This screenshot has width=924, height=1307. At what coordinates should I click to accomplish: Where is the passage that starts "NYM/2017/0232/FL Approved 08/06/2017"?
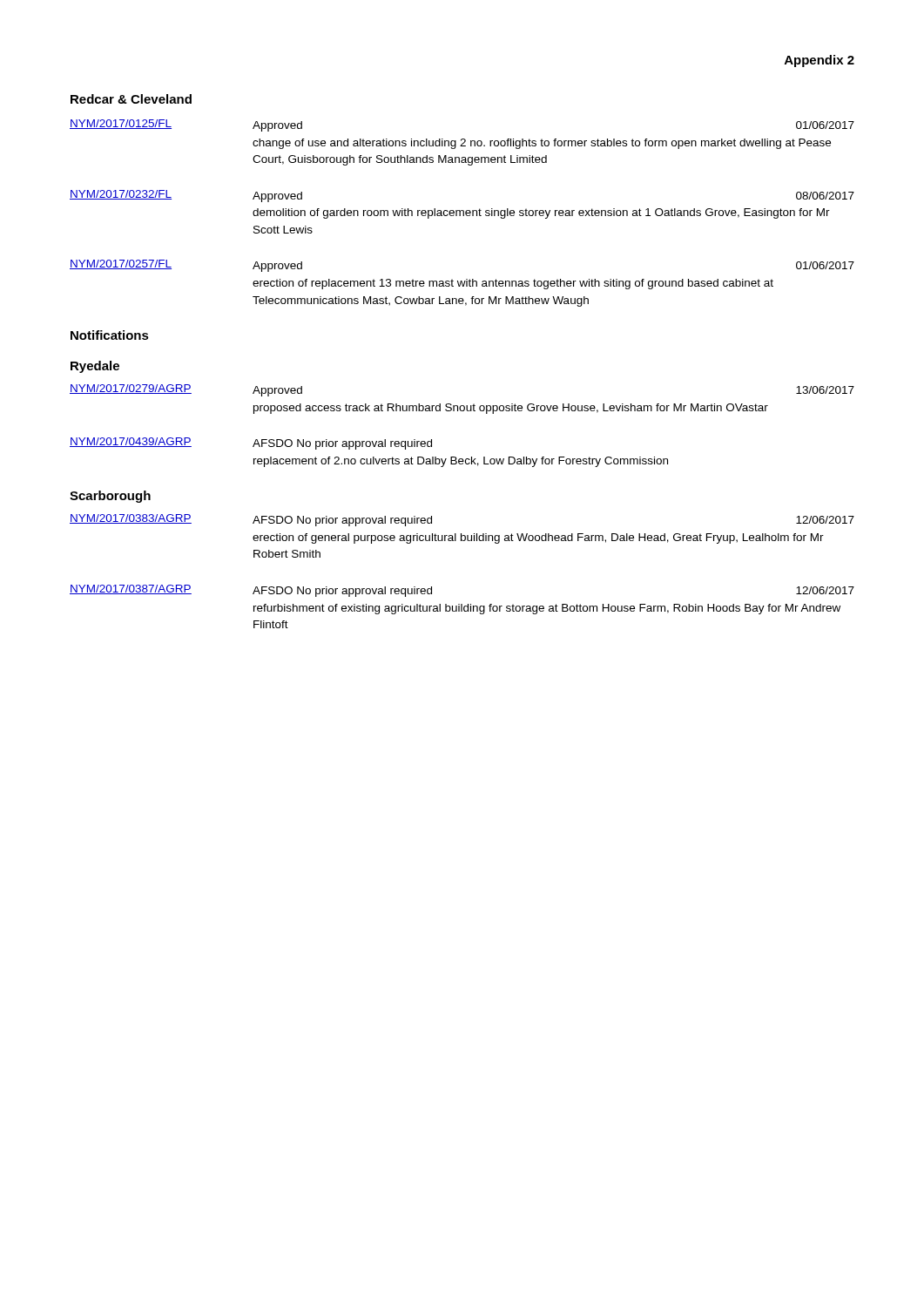pyautogui.click(x=462, y=213)
